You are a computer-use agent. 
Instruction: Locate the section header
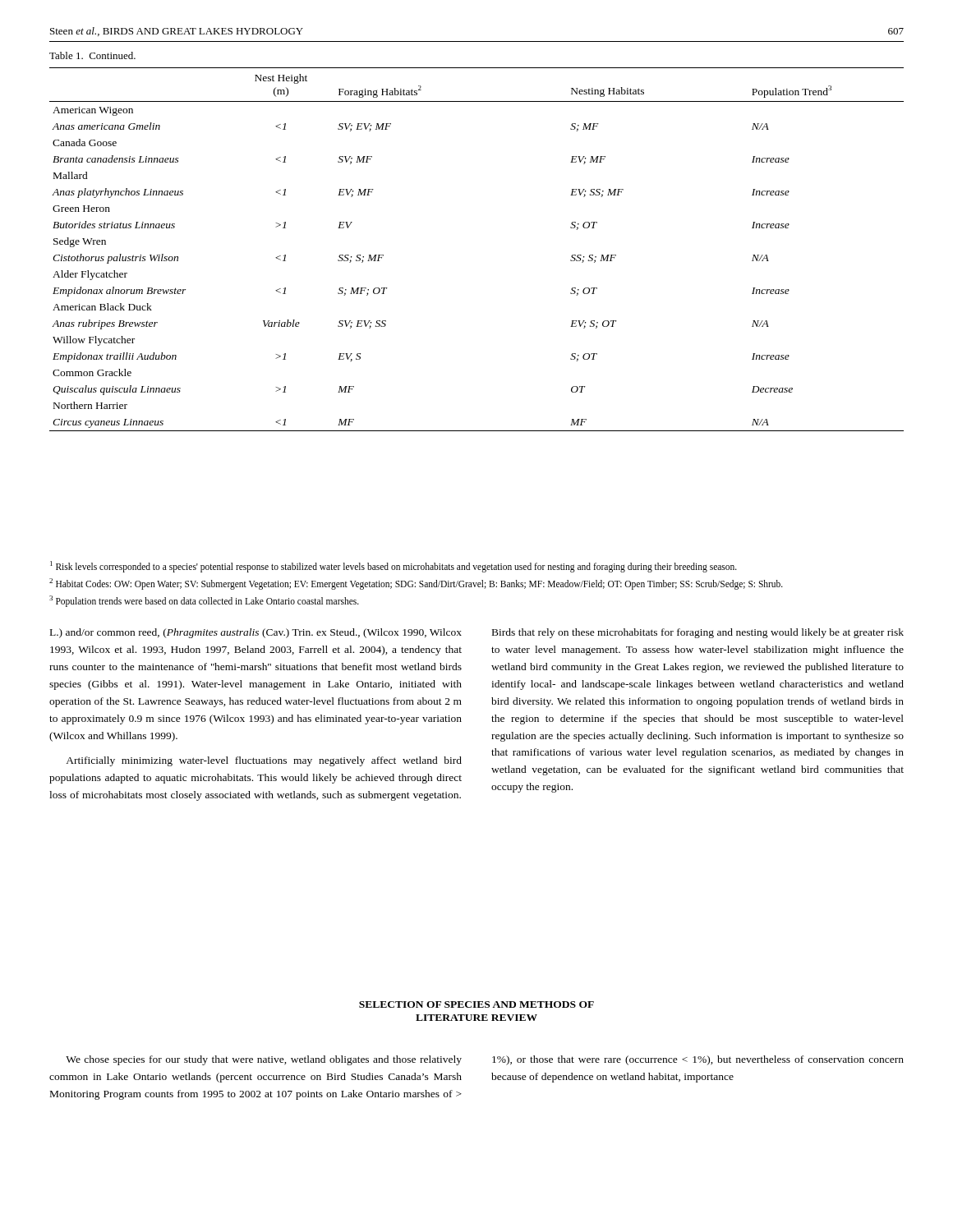[476, 1011]
